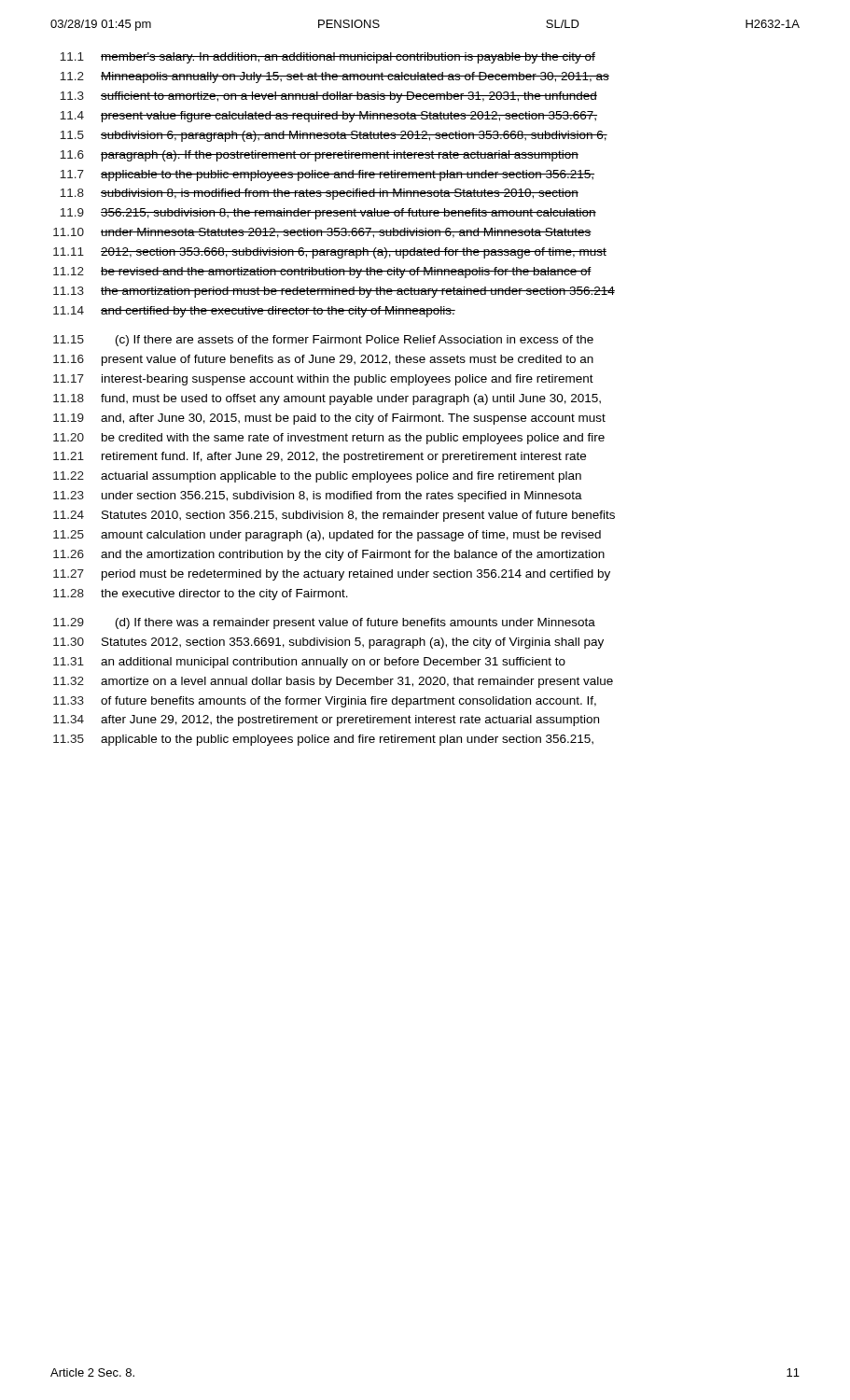Locate the list item with the text "11.12 be revised and the amortization contribution by"

click(425, 272)
